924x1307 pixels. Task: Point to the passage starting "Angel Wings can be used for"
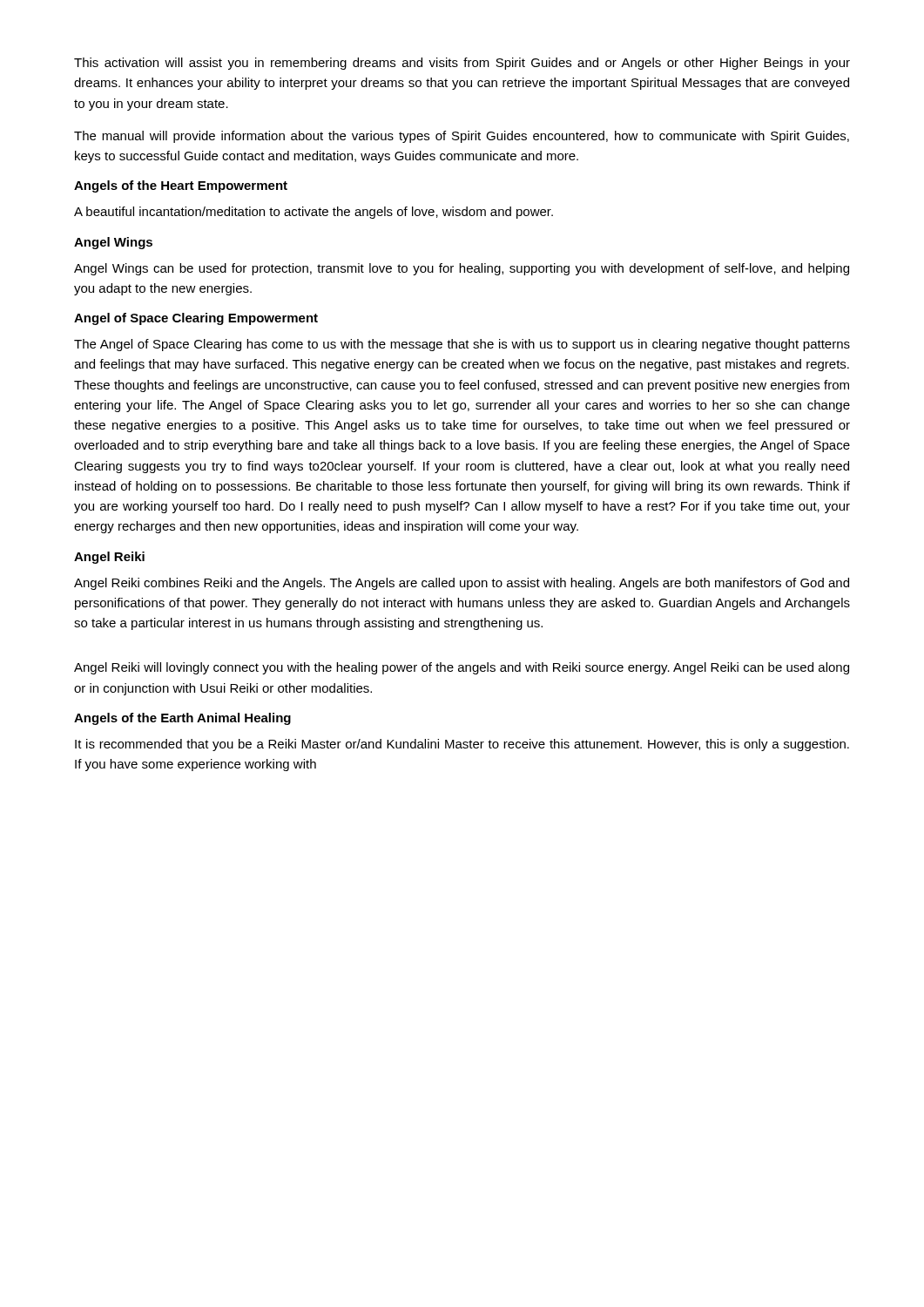462,278
